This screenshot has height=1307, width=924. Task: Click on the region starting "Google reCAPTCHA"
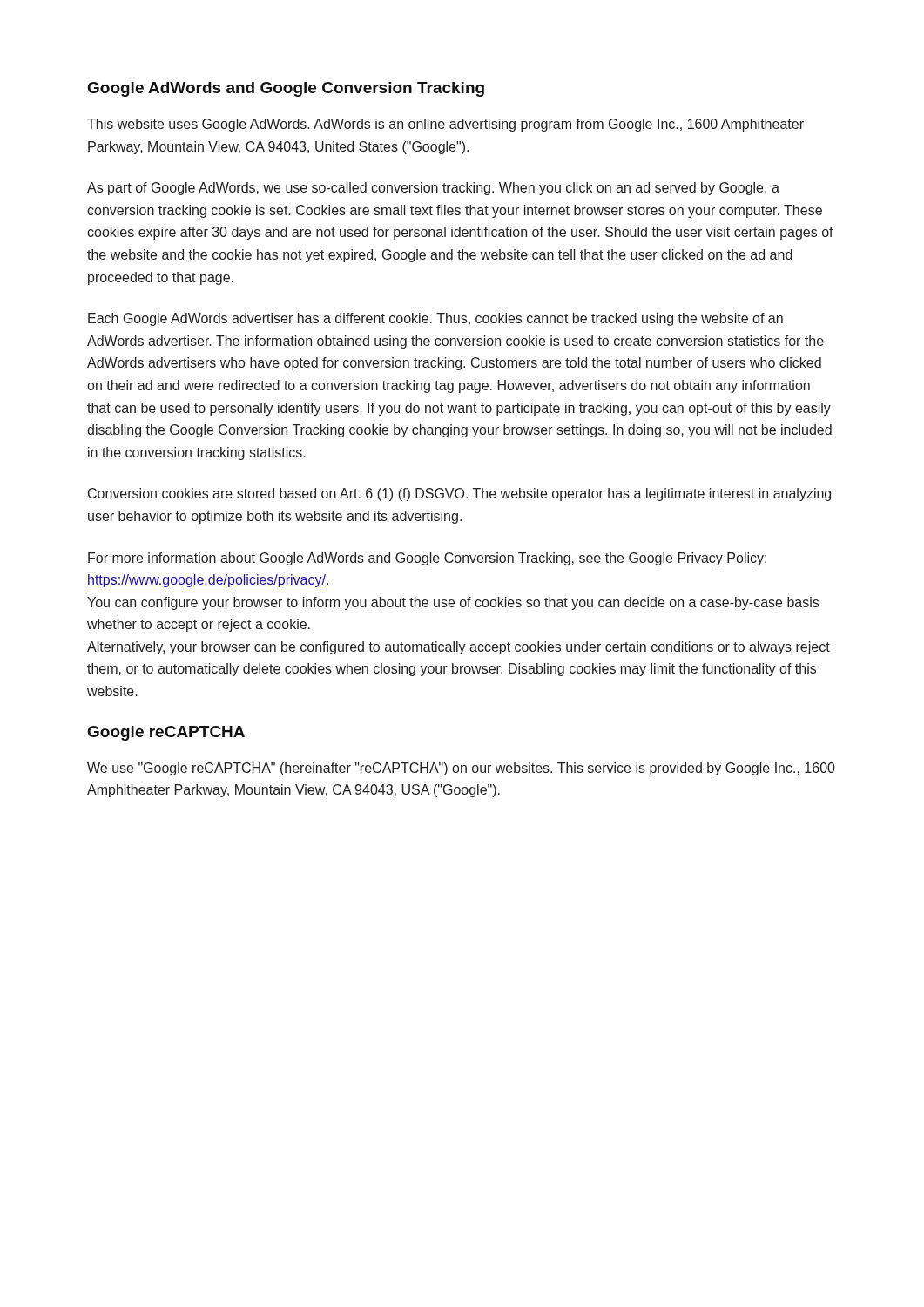[166, 731]
